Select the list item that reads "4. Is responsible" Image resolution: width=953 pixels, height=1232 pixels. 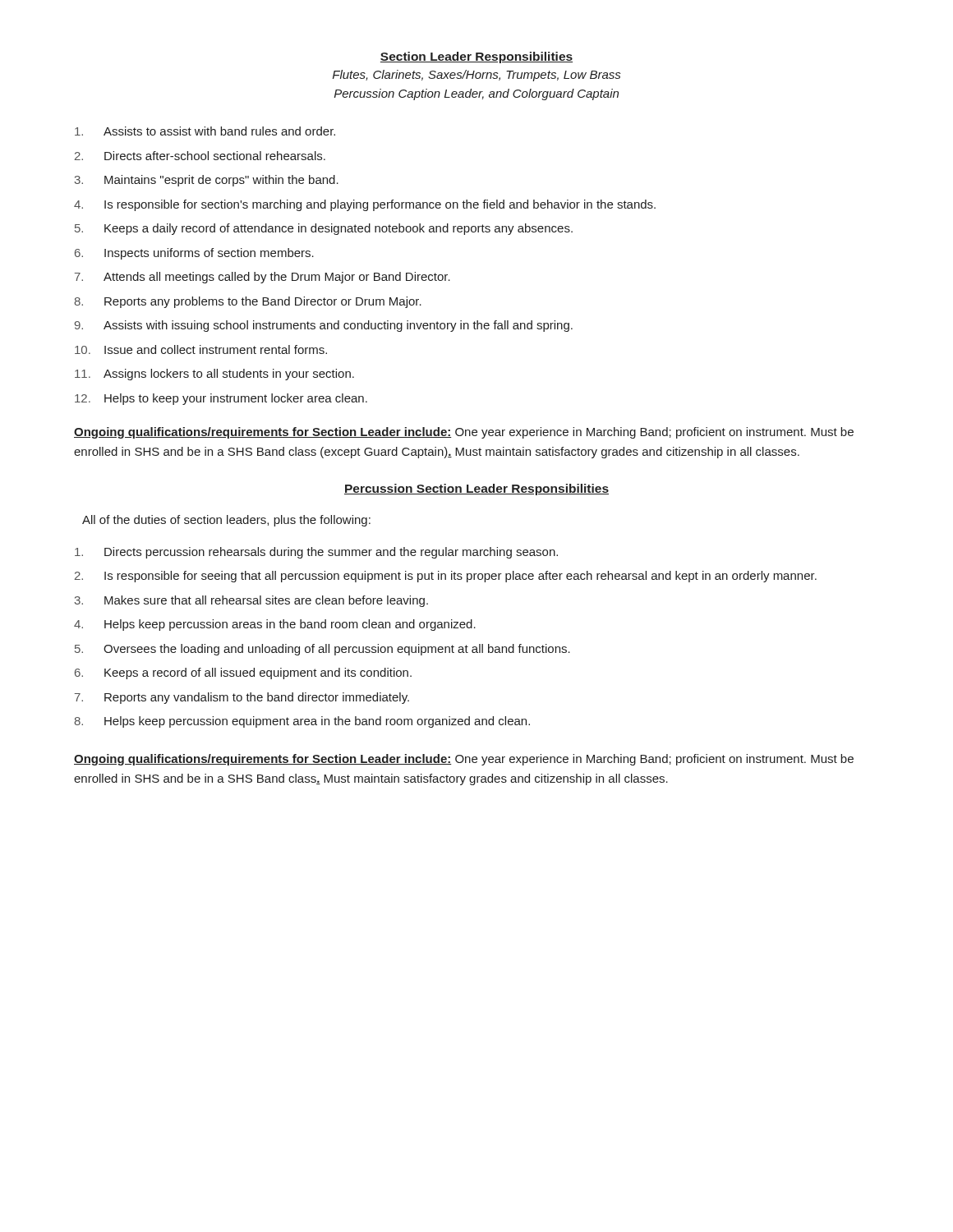coord(476,204)
